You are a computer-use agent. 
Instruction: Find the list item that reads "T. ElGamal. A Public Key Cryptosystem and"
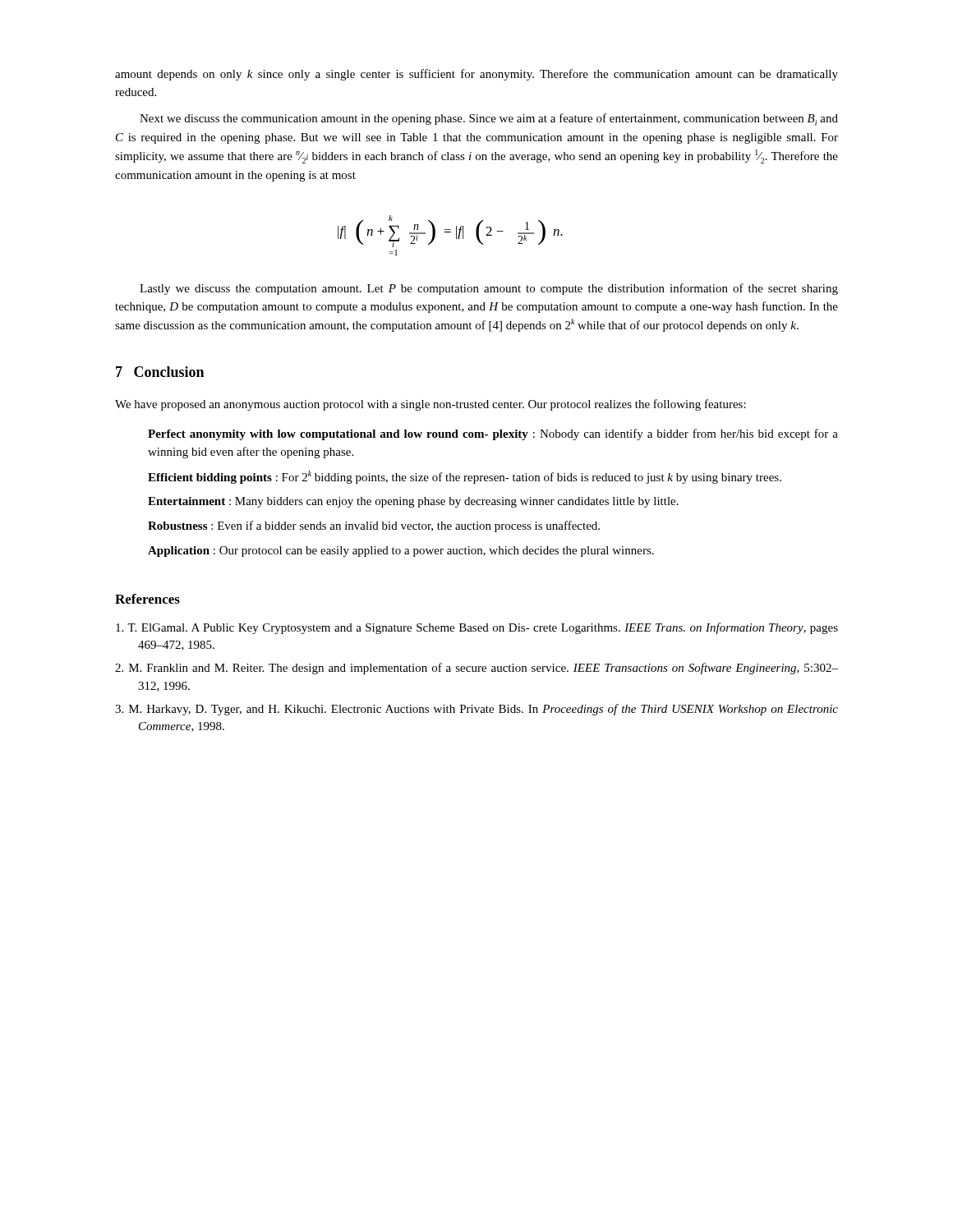(x=476, y=636)
